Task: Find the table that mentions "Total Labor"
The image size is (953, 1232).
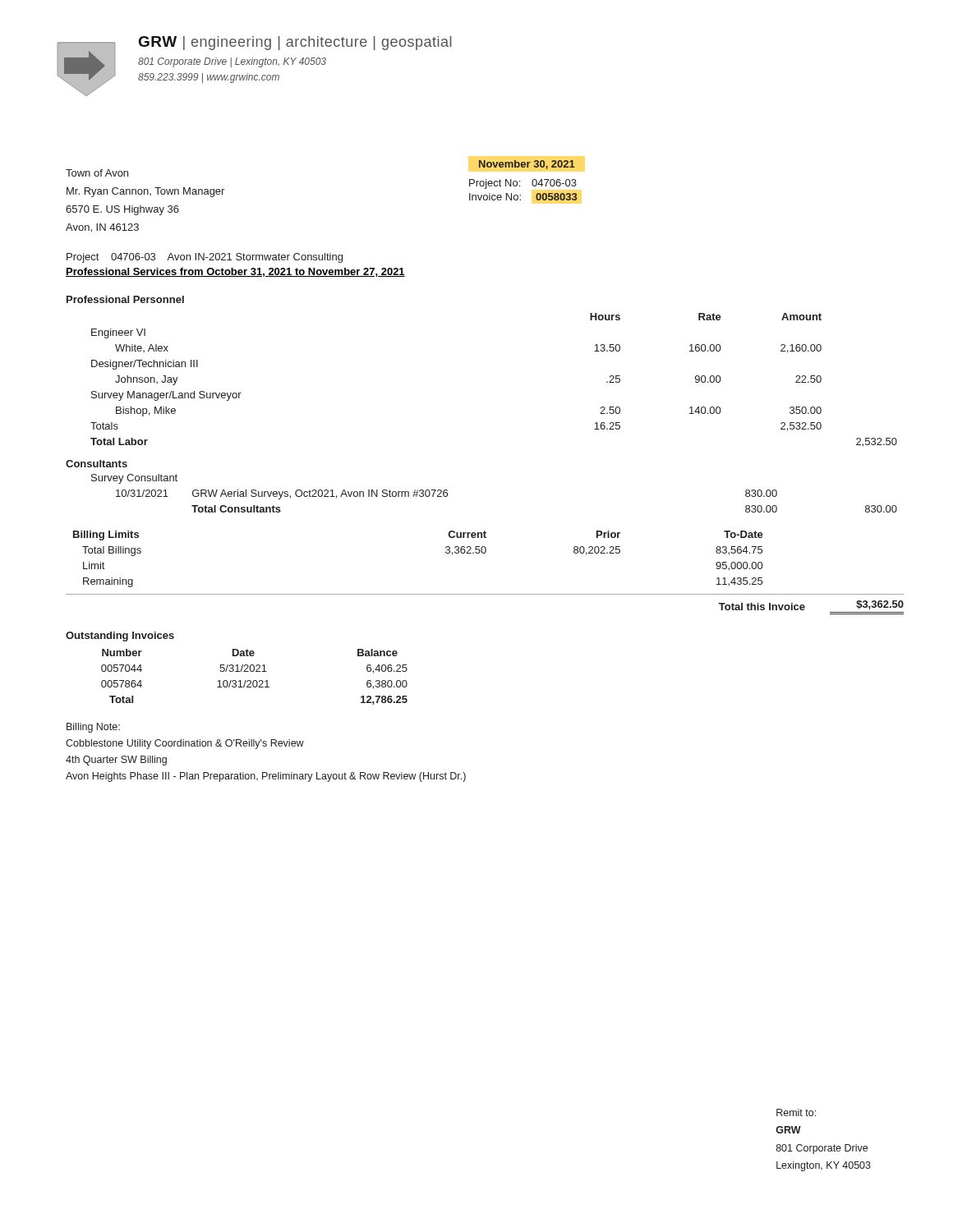Action: click(485, 379)
